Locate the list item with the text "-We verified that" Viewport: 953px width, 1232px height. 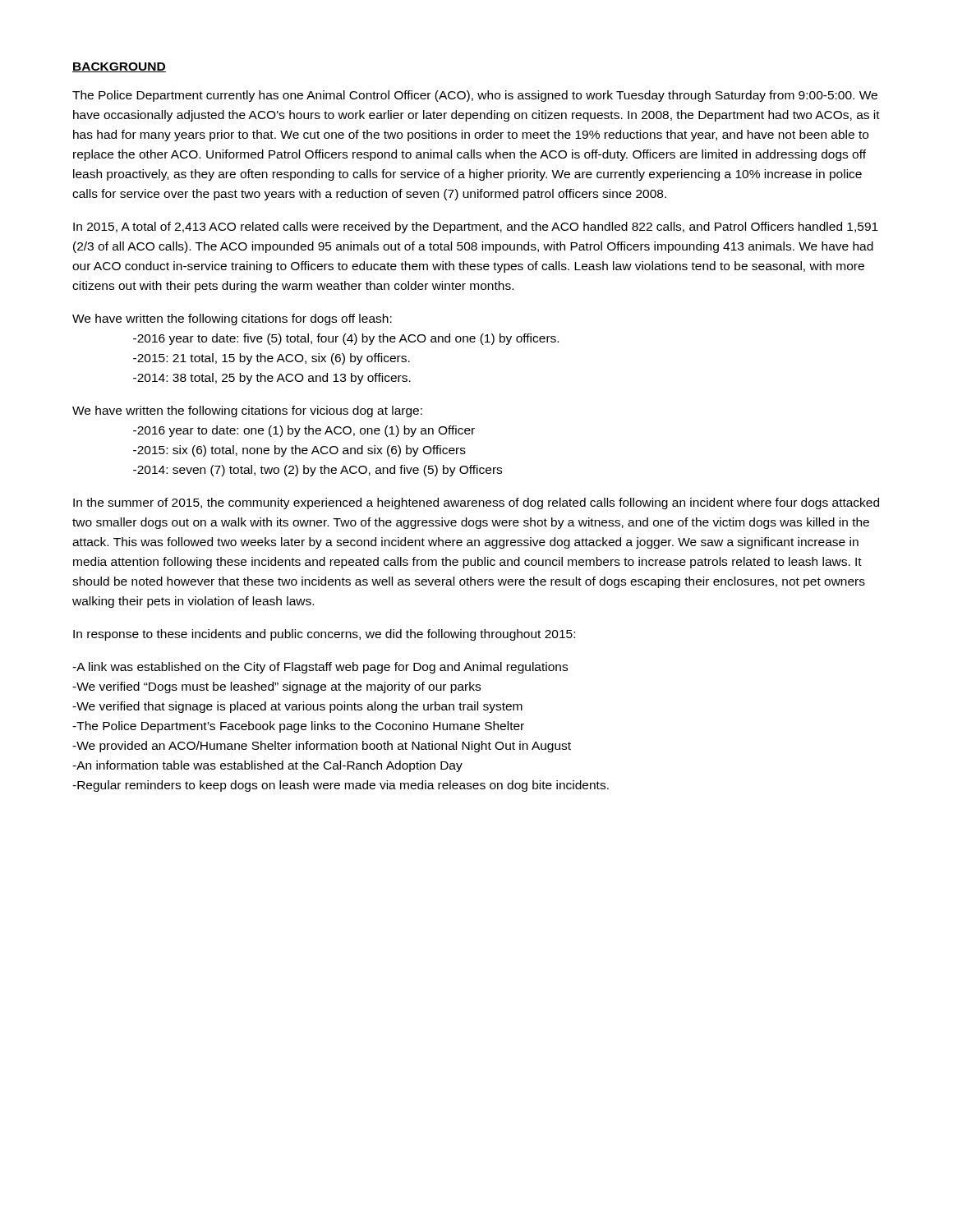click(298, 706)
